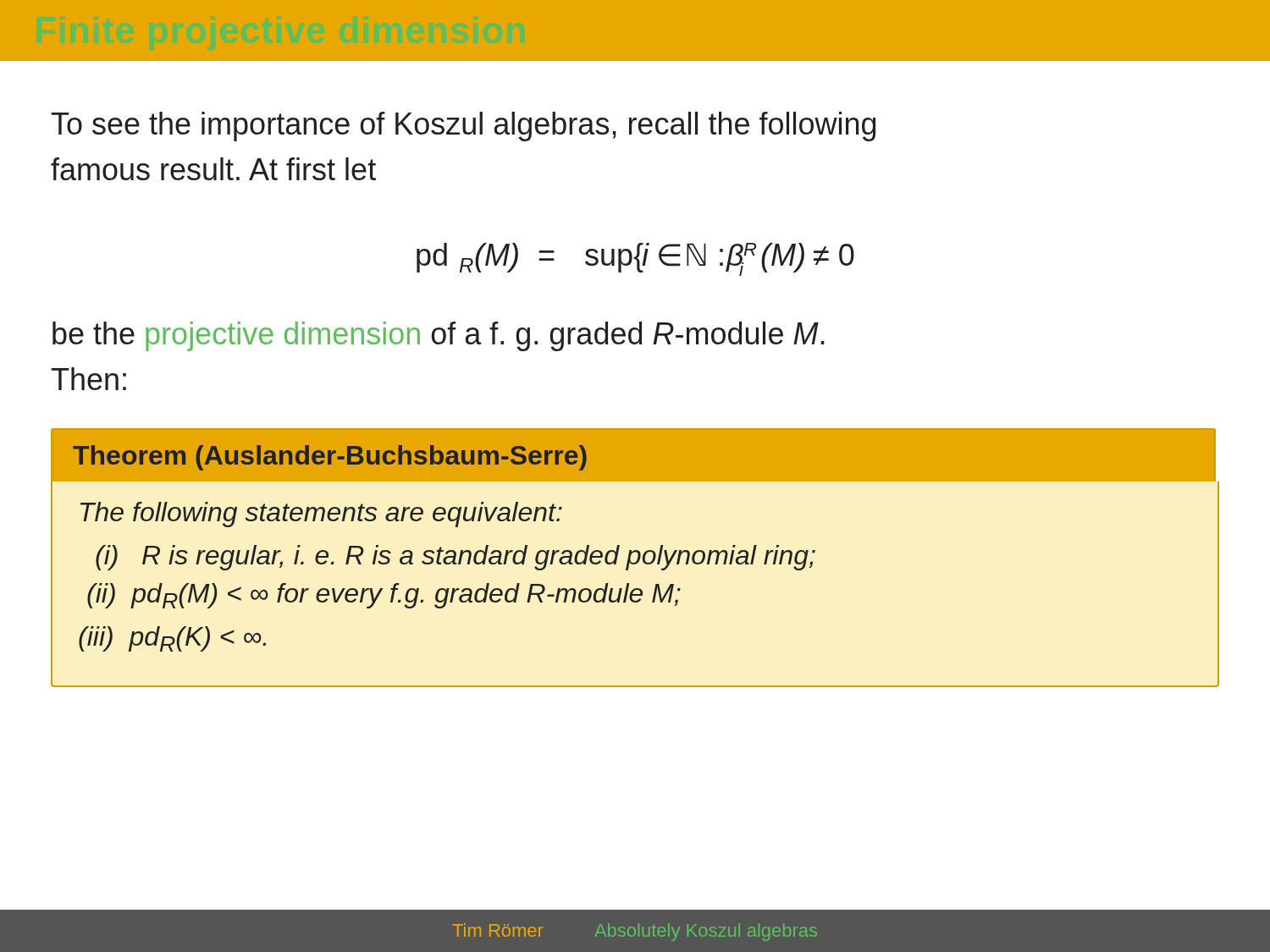Find "The following statements are equivalent:" on this page

[320, 512]
